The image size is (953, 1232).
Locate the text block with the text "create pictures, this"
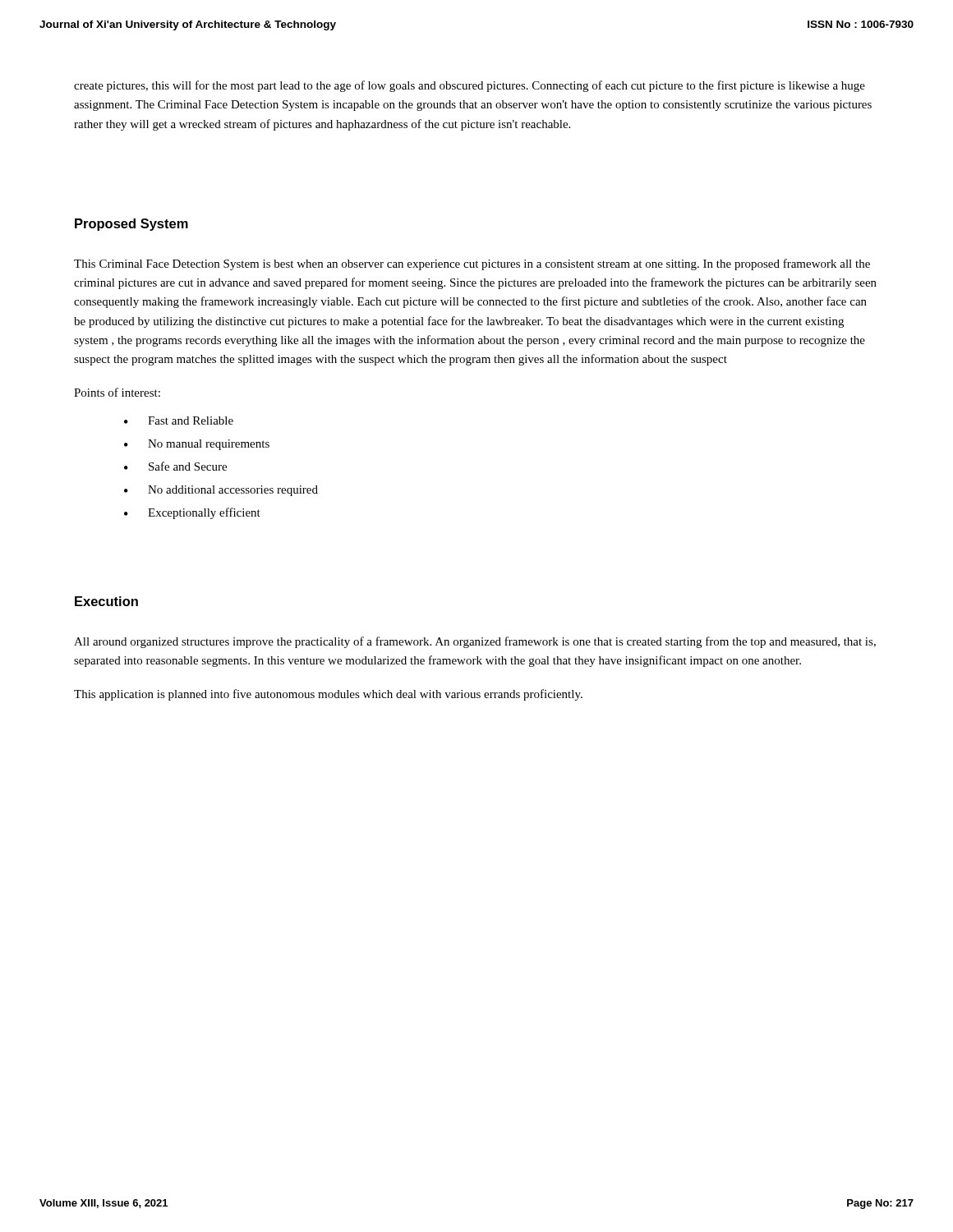[x=473, y=105]
